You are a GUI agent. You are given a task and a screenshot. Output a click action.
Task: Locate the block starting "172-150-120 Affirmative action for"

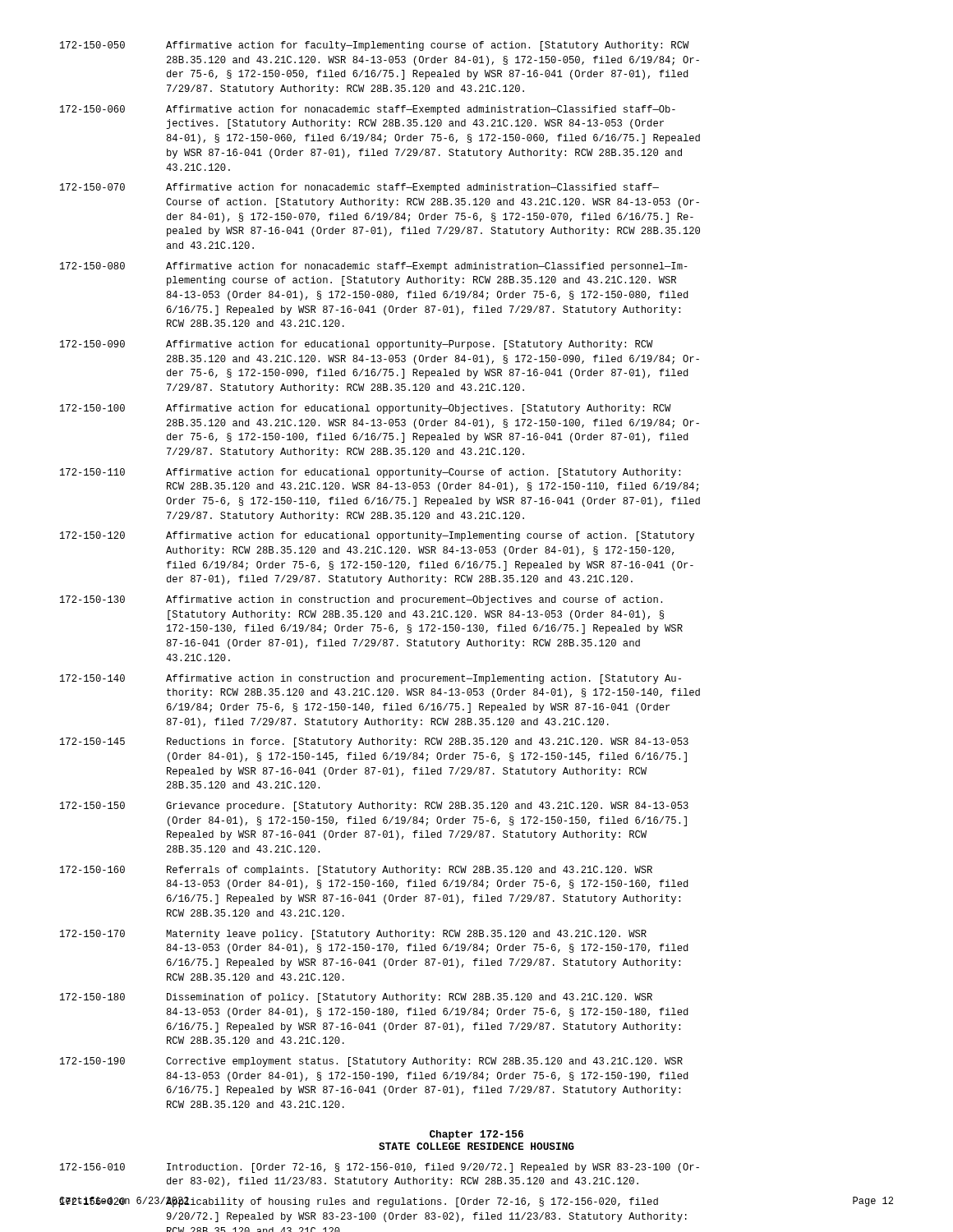476,559
